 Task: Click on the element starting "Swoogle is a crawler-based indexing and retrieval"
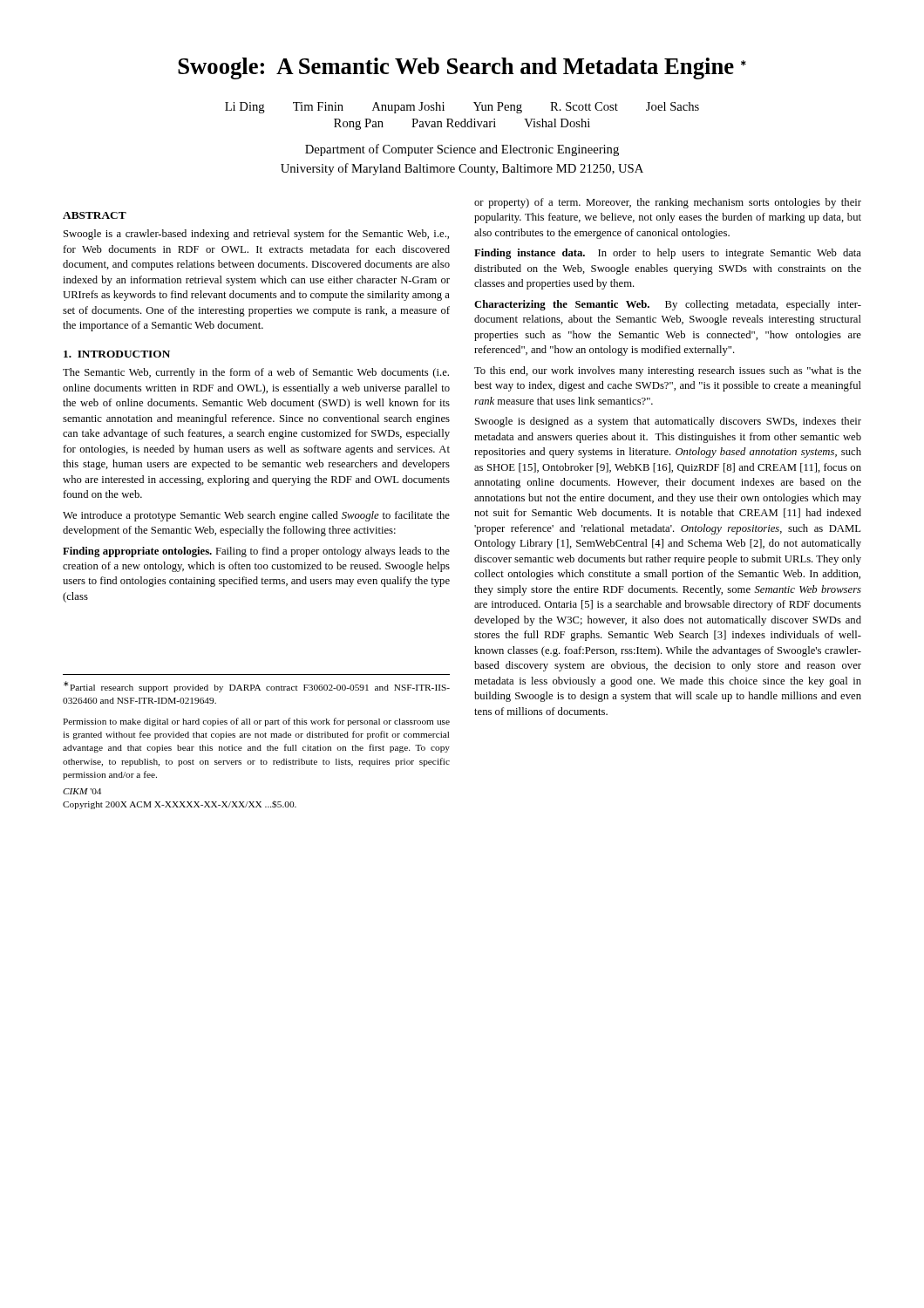[x=256, y=280]
